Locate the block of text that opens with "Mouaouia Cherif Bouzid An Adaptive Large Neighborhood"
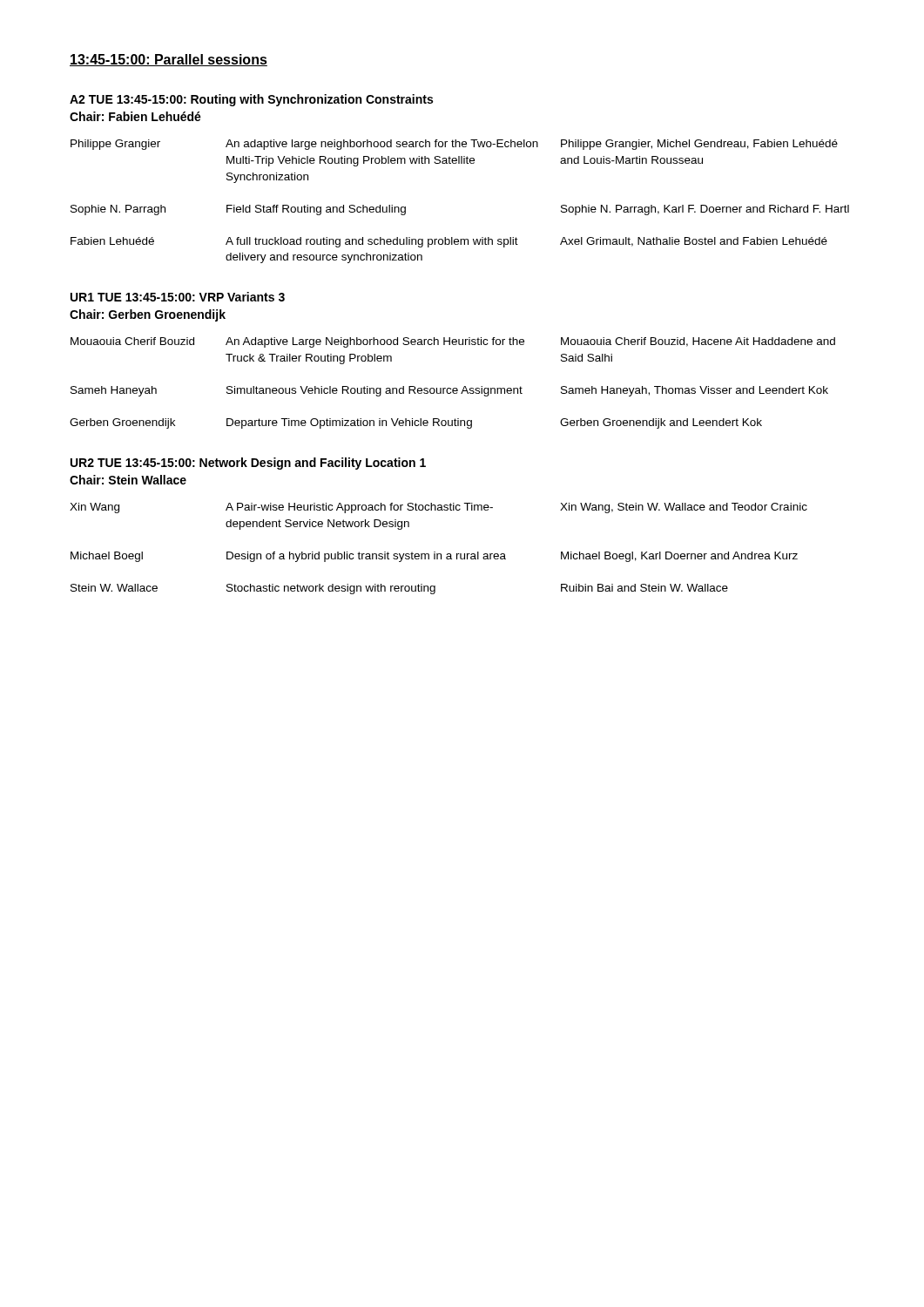This screenshot has width=924, height=1307. point(462,351)
